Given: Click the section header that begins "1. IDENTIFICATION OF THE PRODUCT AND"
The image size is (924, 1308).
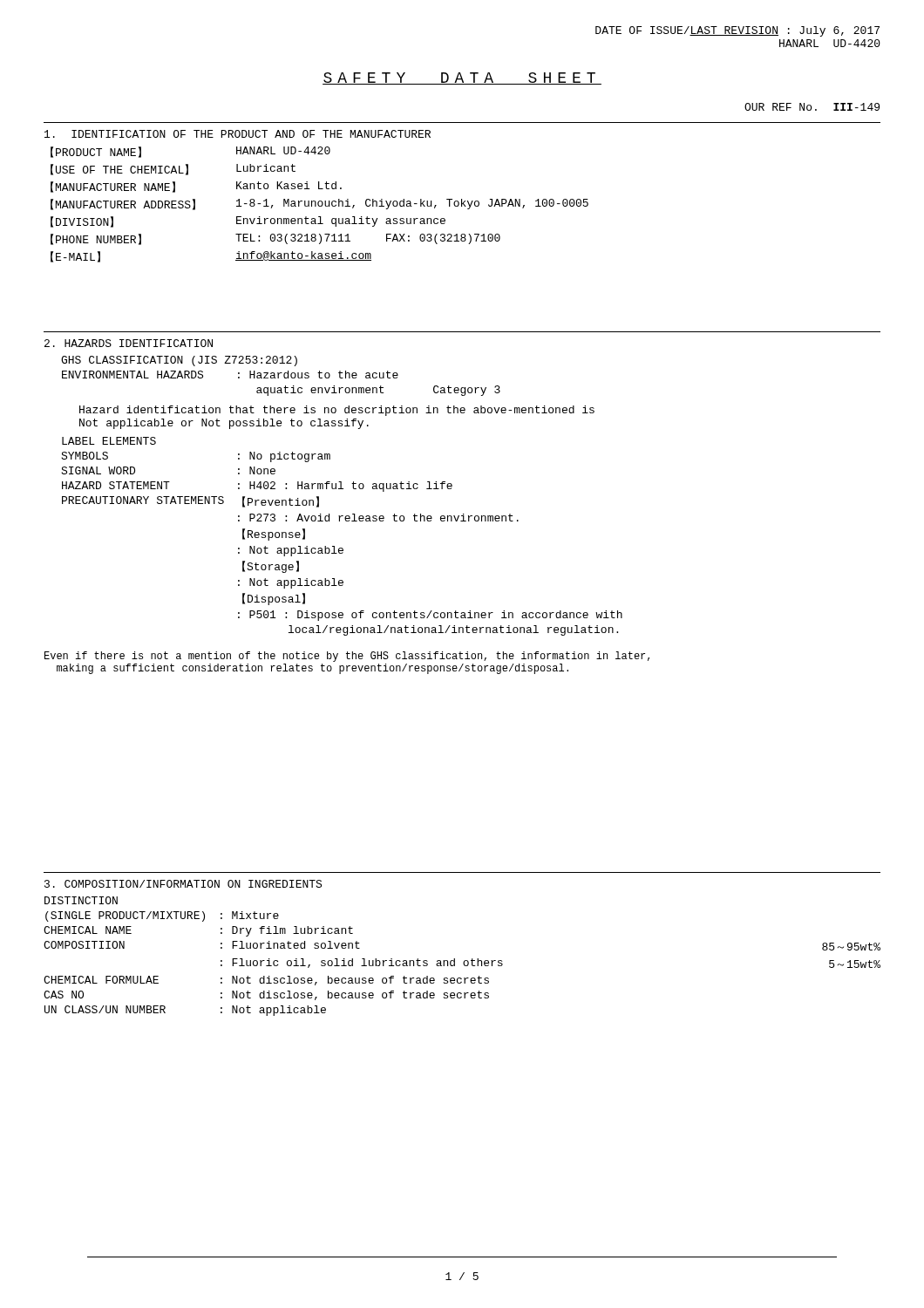Looking at the screenshot, I should click(237, 135).
